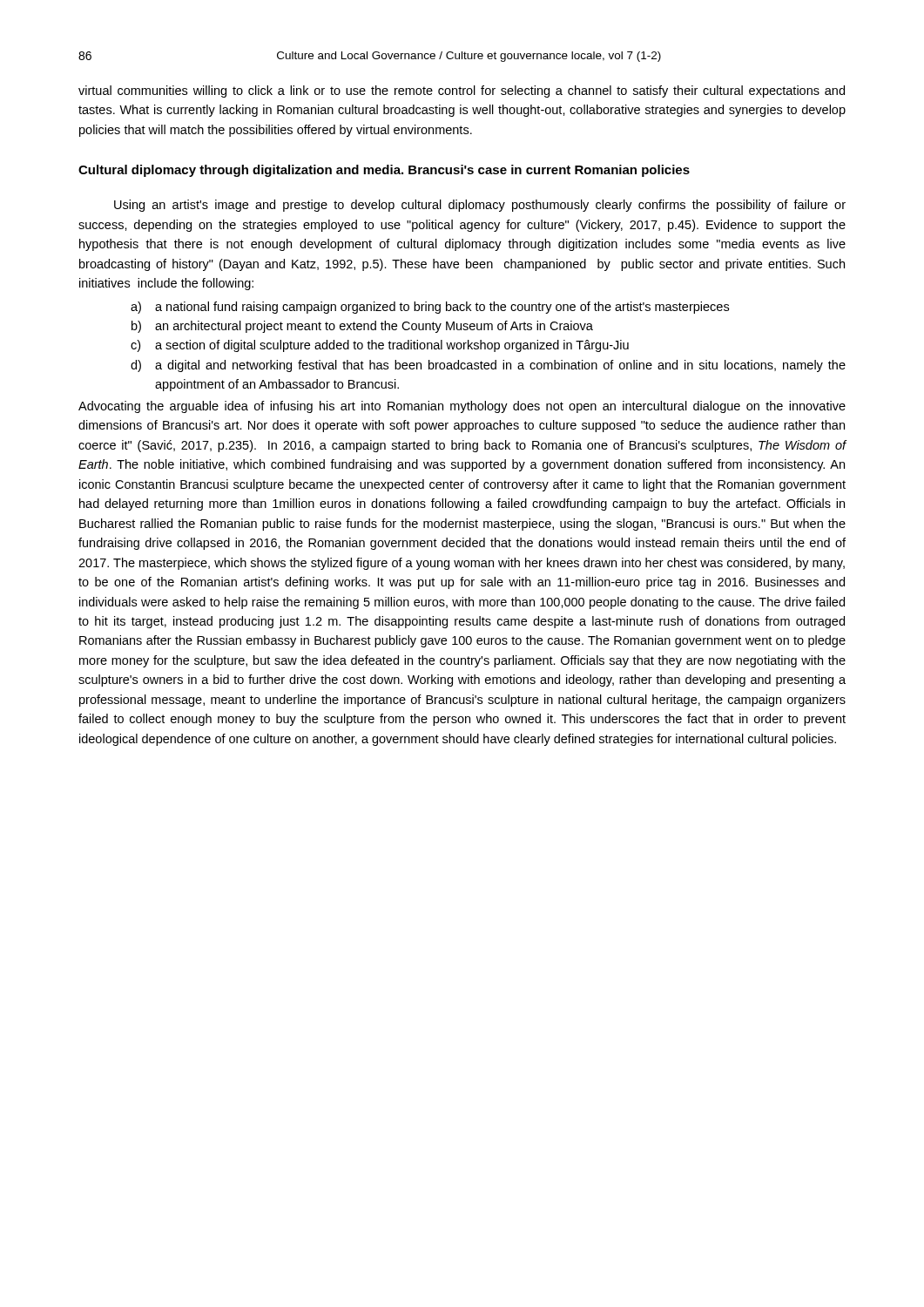Click on the text block starting "virtual communities willing"
The height and width of the screenshot is (1307, 924).
462,110
